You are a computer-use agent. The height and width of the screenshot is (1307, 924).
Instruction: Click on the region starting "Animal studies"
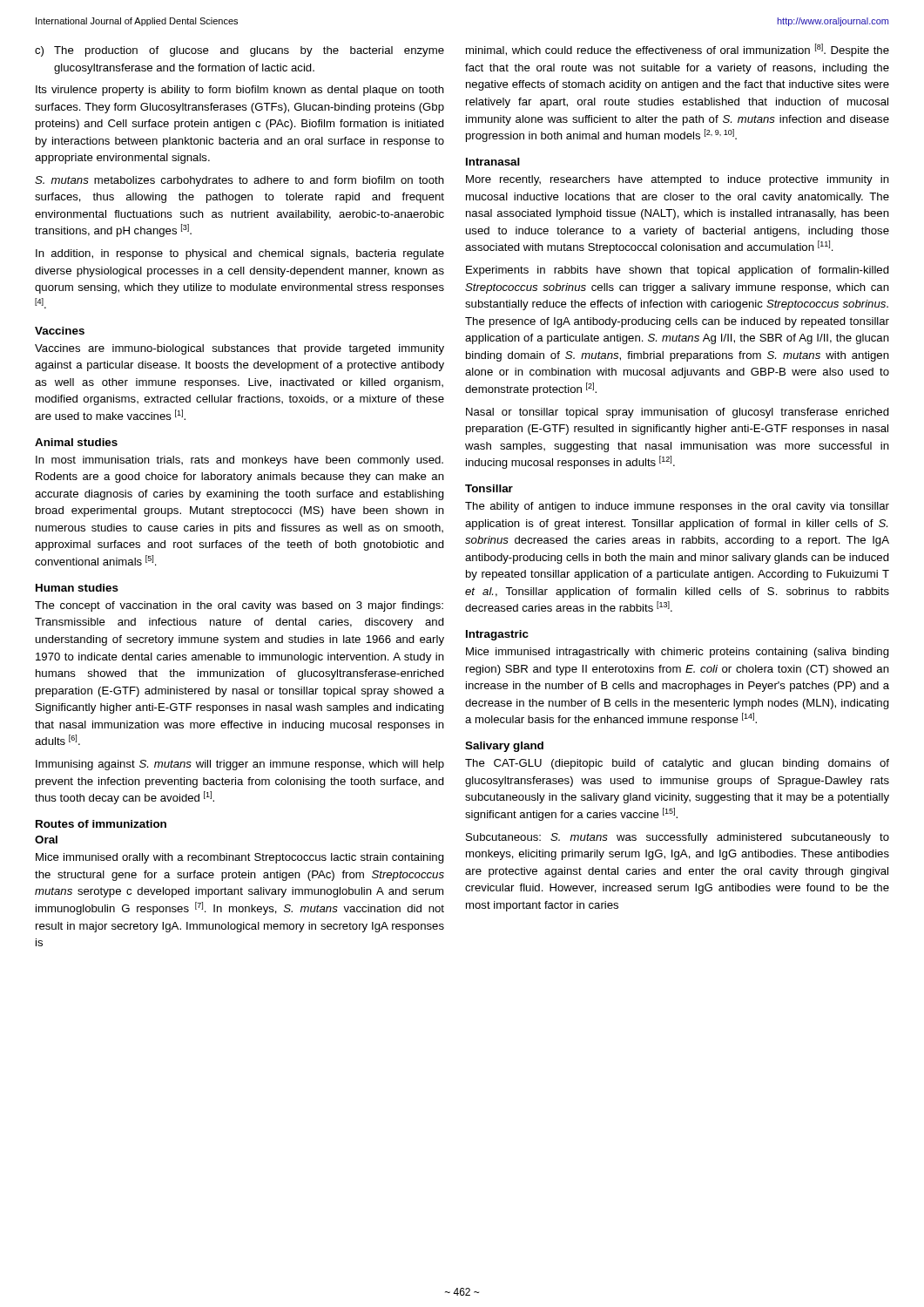76,442
